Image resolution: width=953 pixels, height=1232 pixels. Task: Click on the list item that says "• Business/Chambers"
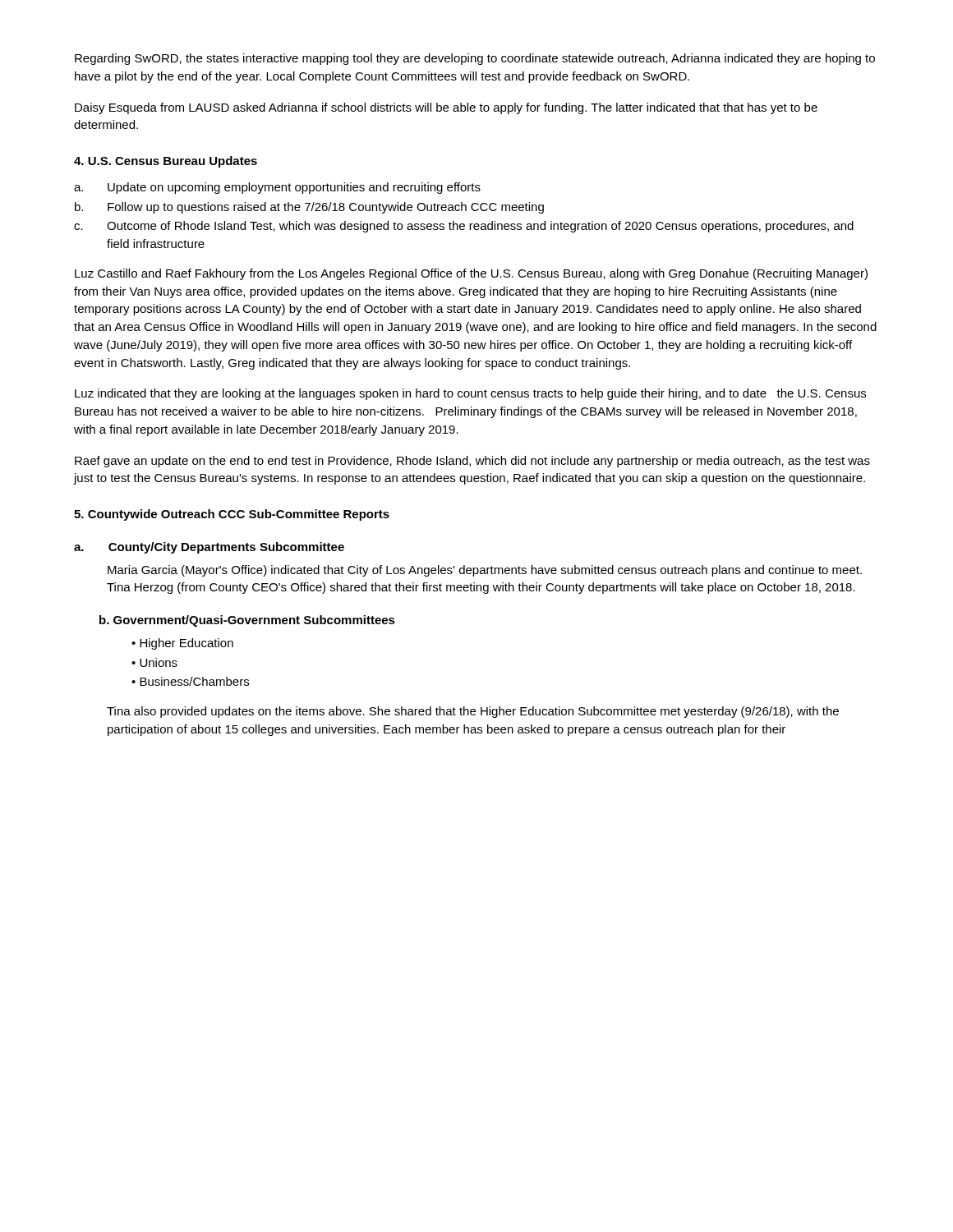coord(190,681)
